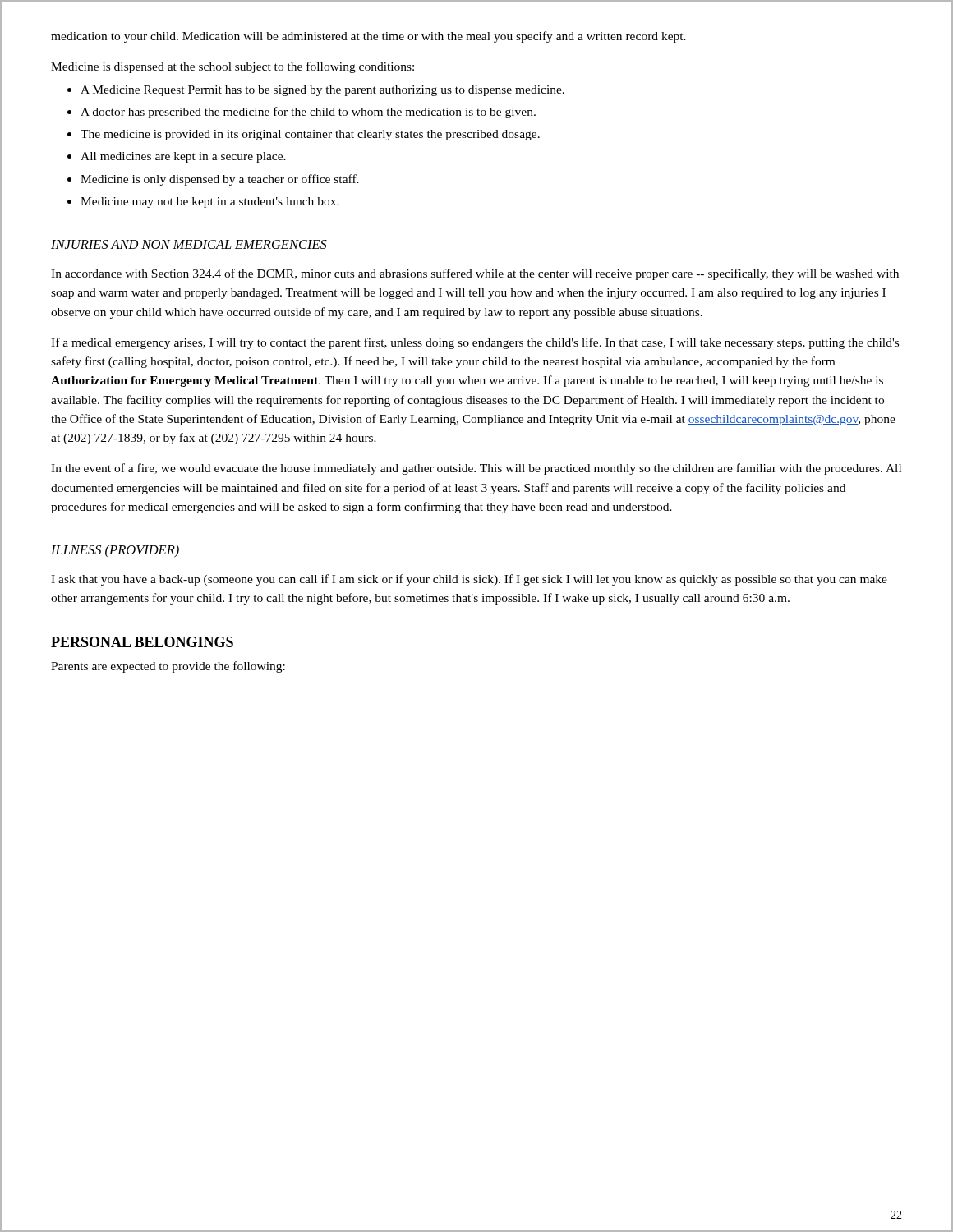Where is the section header that starts "INJURIES AND NON MEDICAL"?

click(x=189, y=244)
